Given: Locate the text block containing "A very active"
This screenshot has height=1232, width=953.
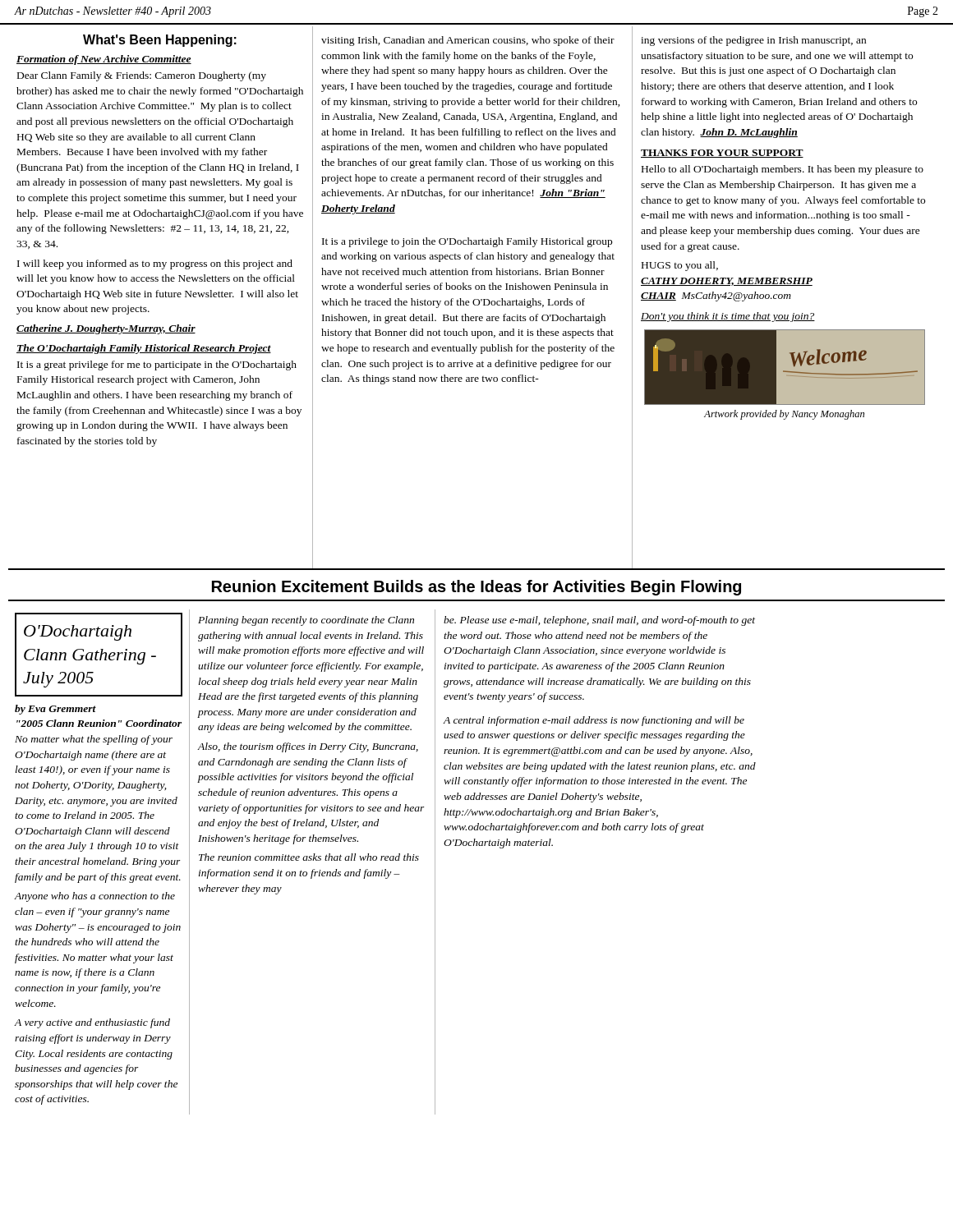Looking at the screenshot, I should point(99,1061).
